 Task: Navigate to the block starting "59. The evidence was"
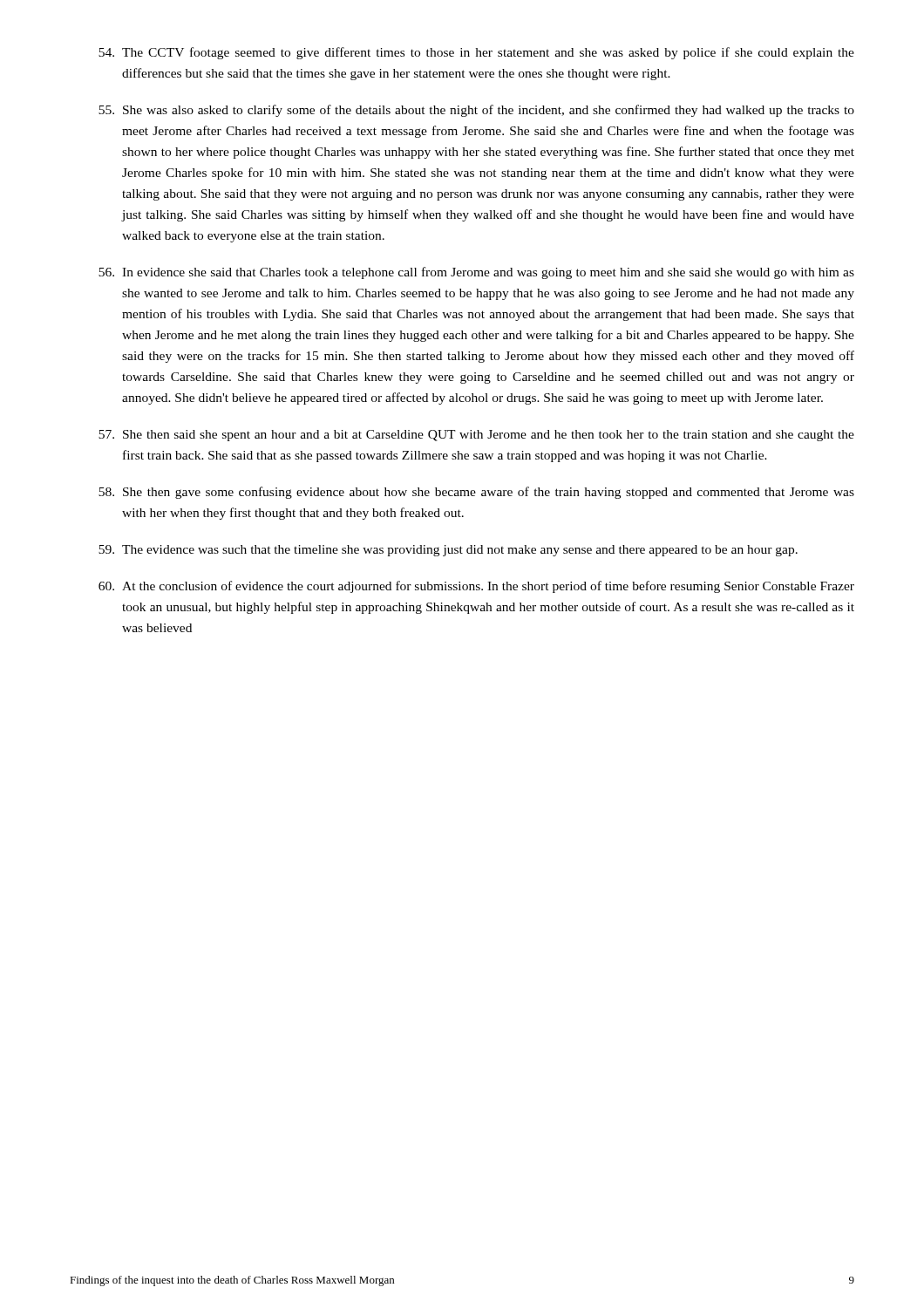point(462,550)
